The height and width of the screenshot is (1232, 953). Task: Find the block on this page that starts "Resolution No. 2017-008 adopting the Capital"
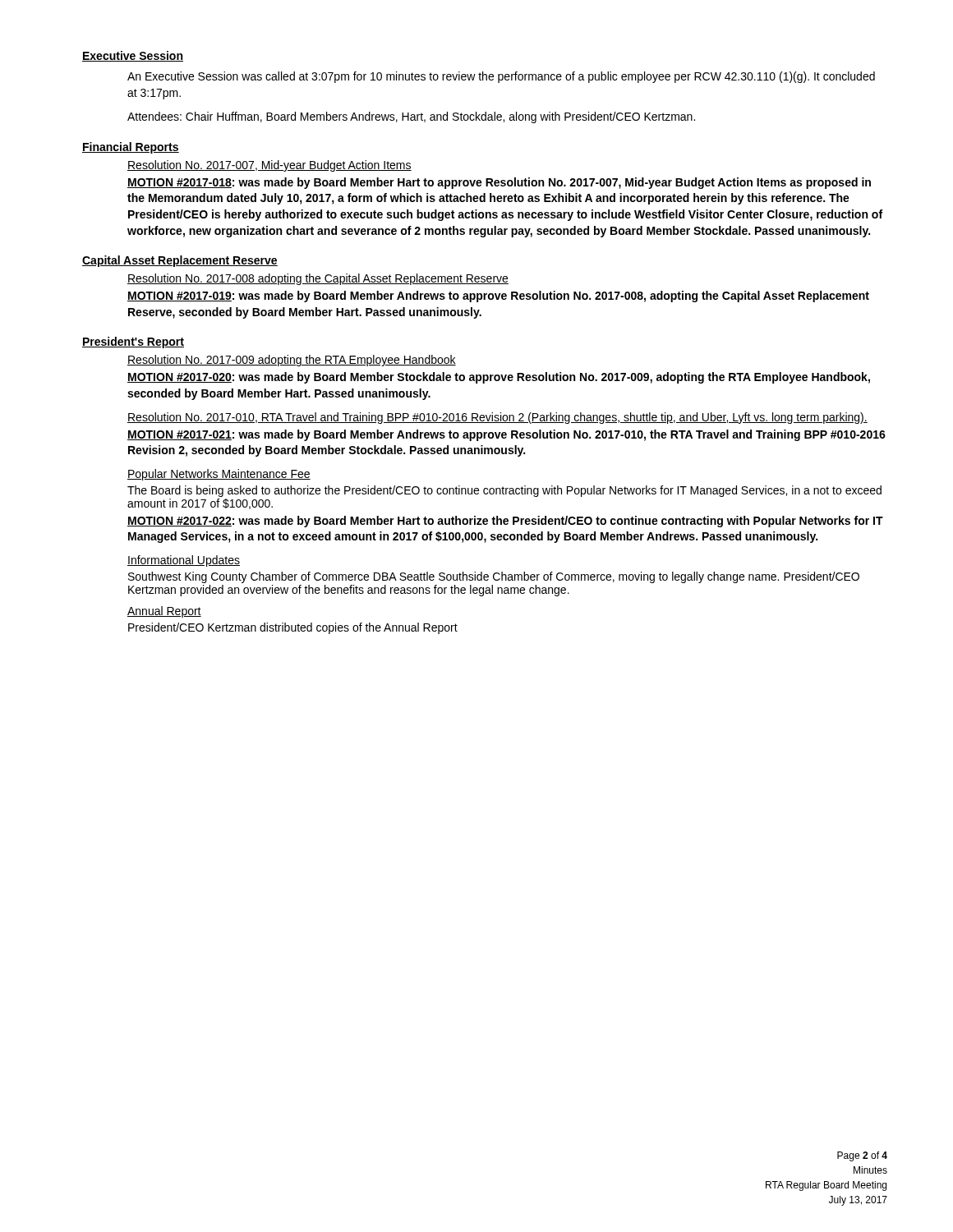(318, 279)
